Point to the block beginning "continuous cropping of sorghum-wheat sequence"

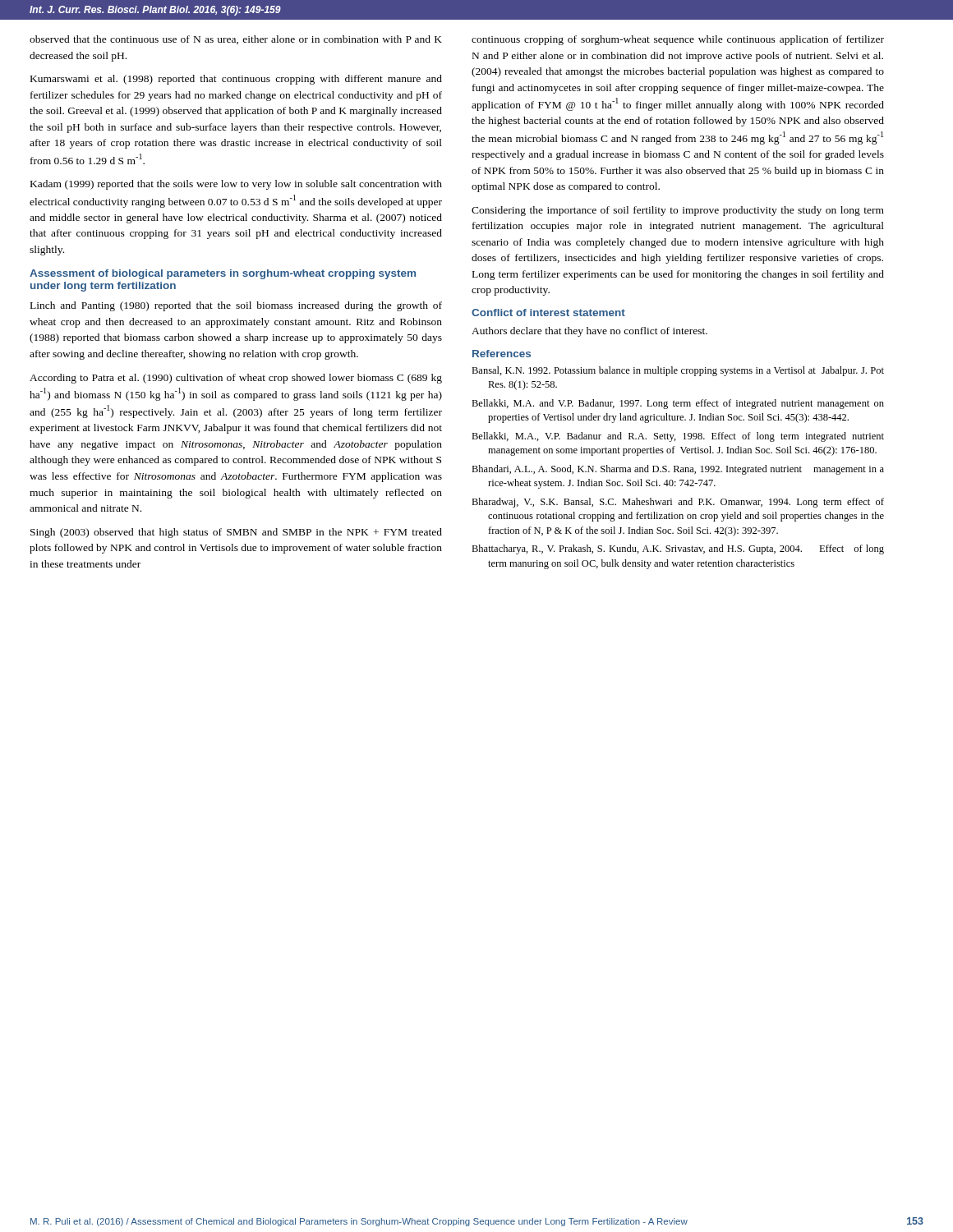coord(678,113)
